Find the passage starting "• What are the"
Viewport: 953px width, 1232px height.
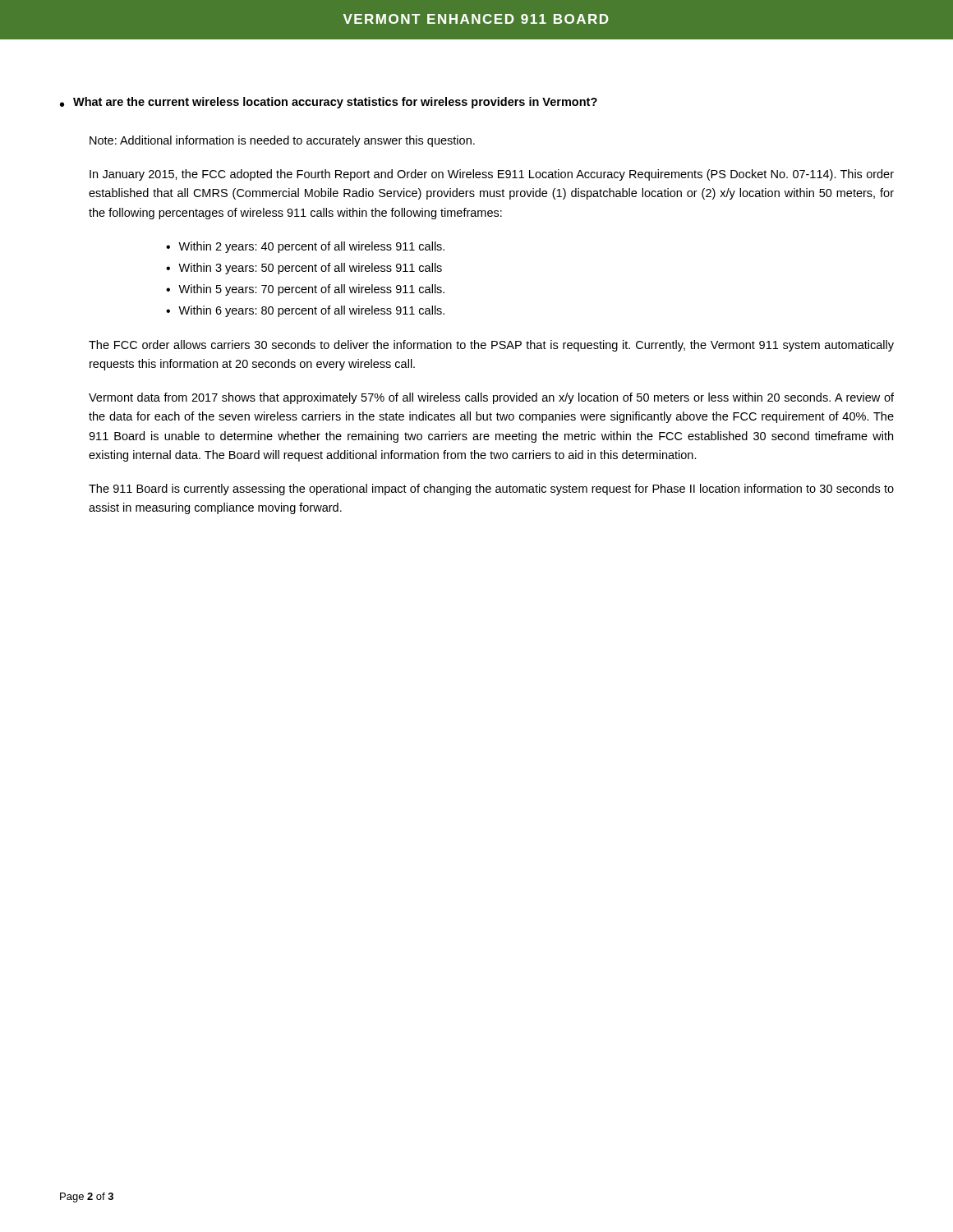tap(328, 104)
